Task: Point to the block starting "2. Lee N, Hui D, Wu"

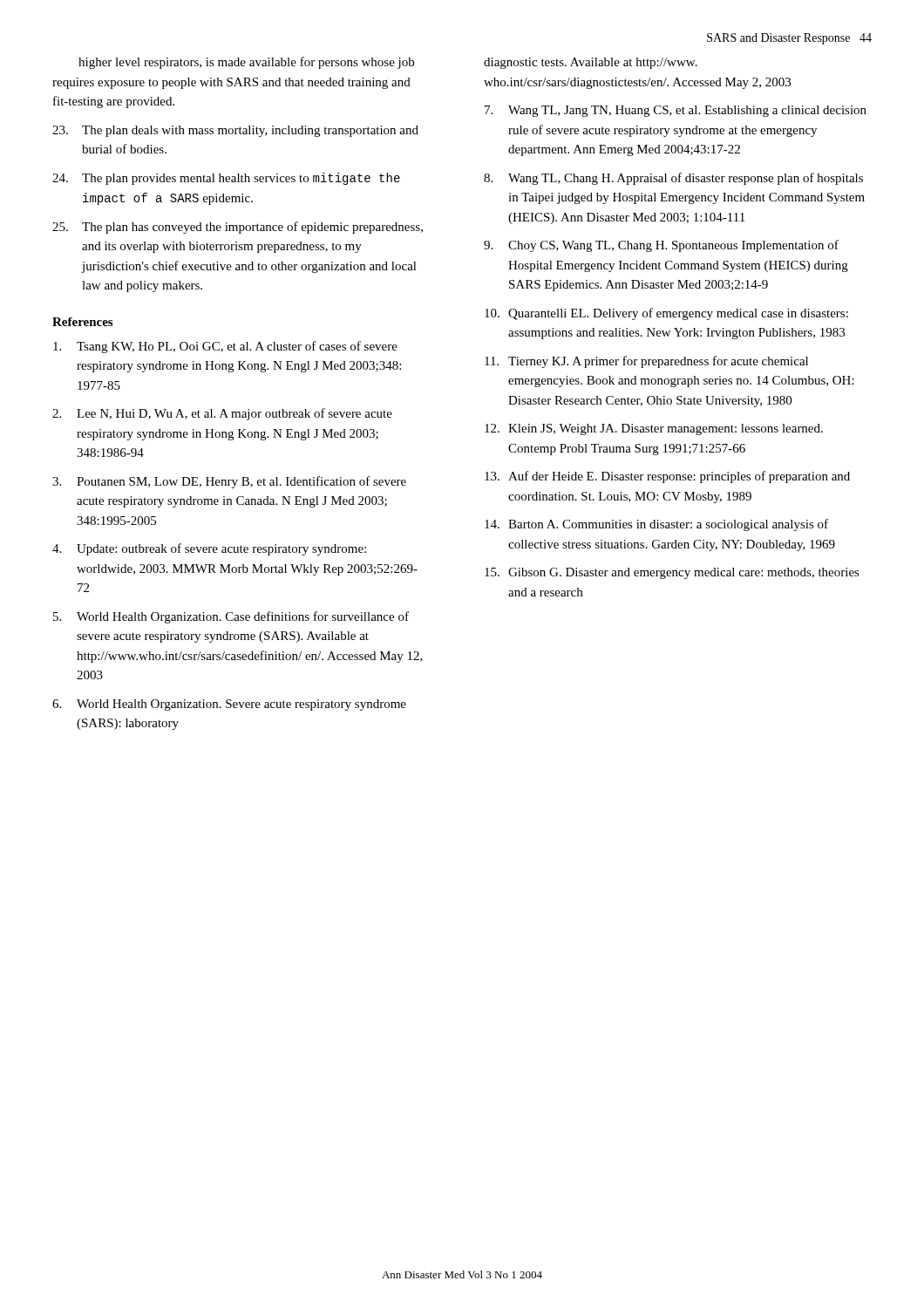Action: coord(240,433)
